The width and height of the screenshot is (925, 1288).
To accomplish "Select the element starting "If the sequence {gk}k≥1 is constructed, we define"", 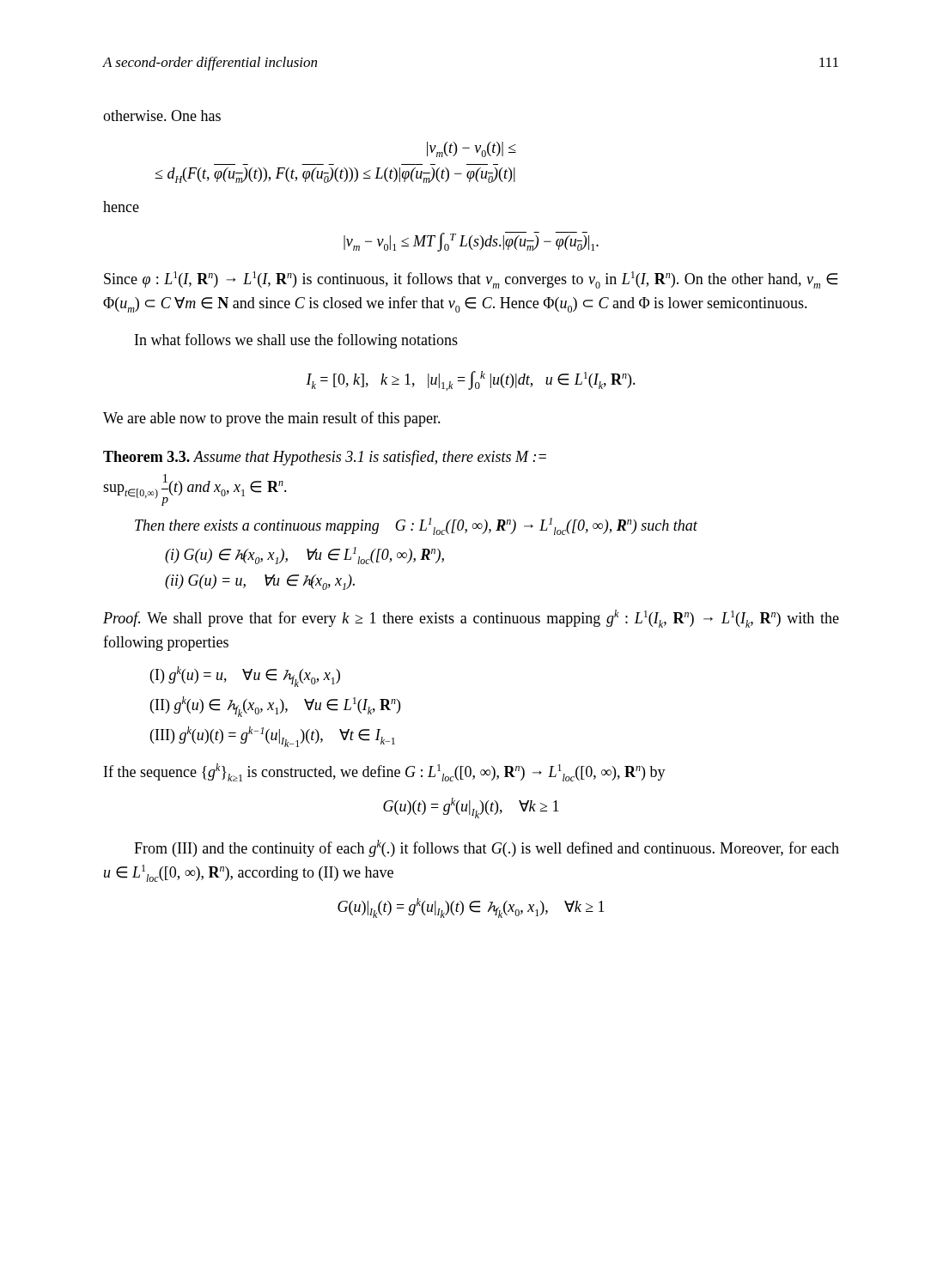I will (471, 773).
